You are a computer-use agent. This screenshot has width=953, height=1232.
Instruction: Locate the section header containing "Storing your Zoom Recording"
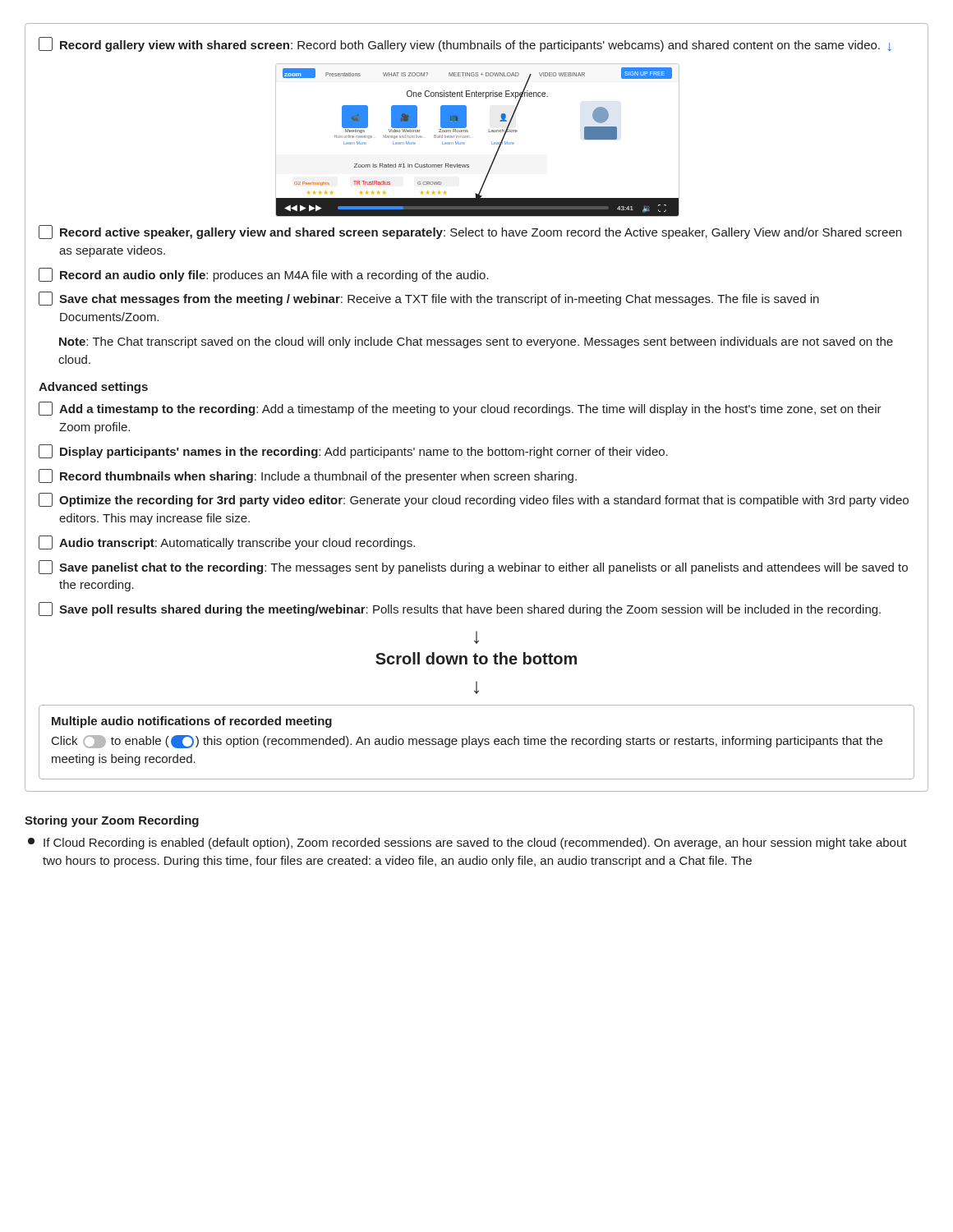[x=112, y=820]
